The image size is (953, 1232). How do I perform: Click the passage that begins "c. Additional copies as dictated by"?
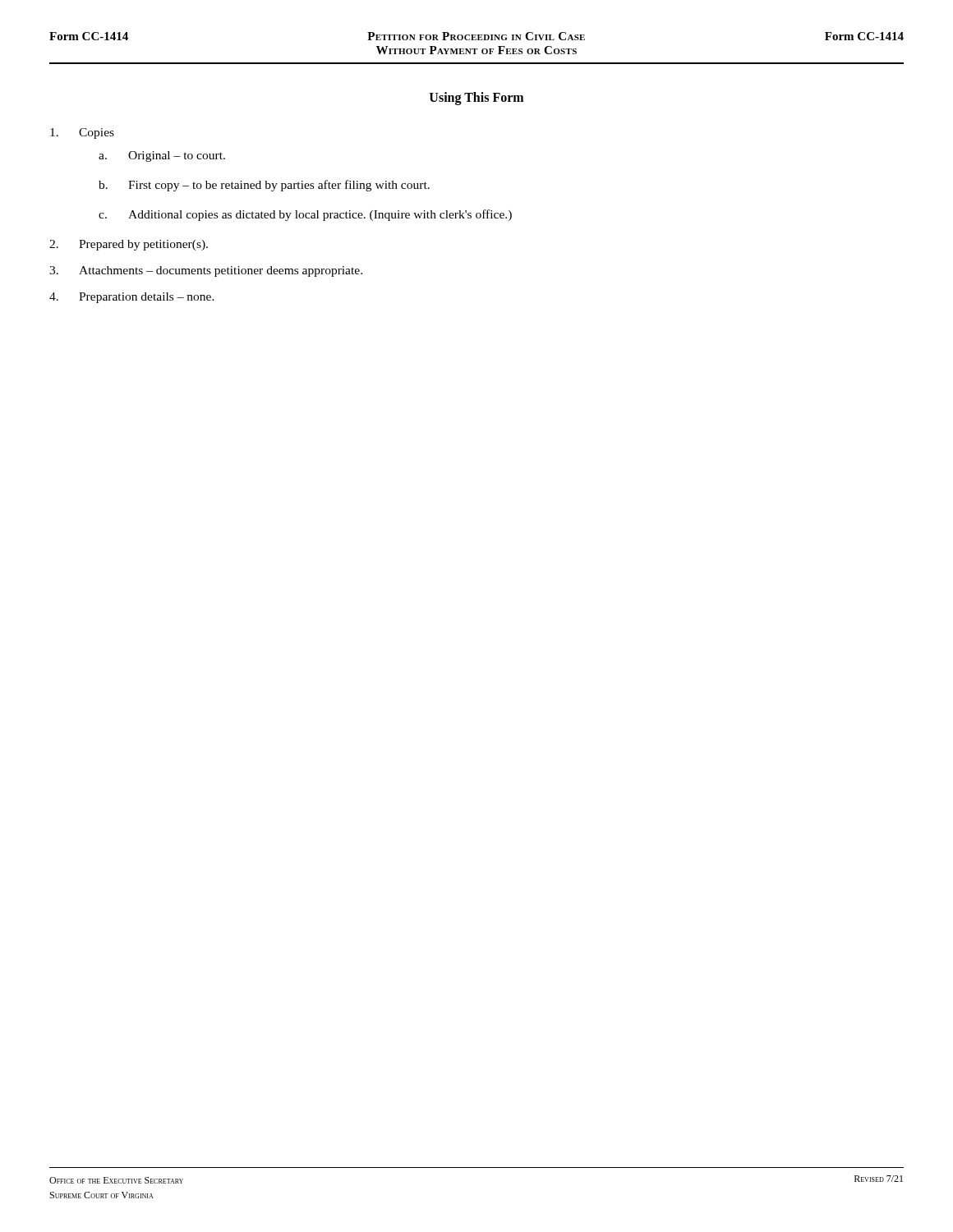501,214
